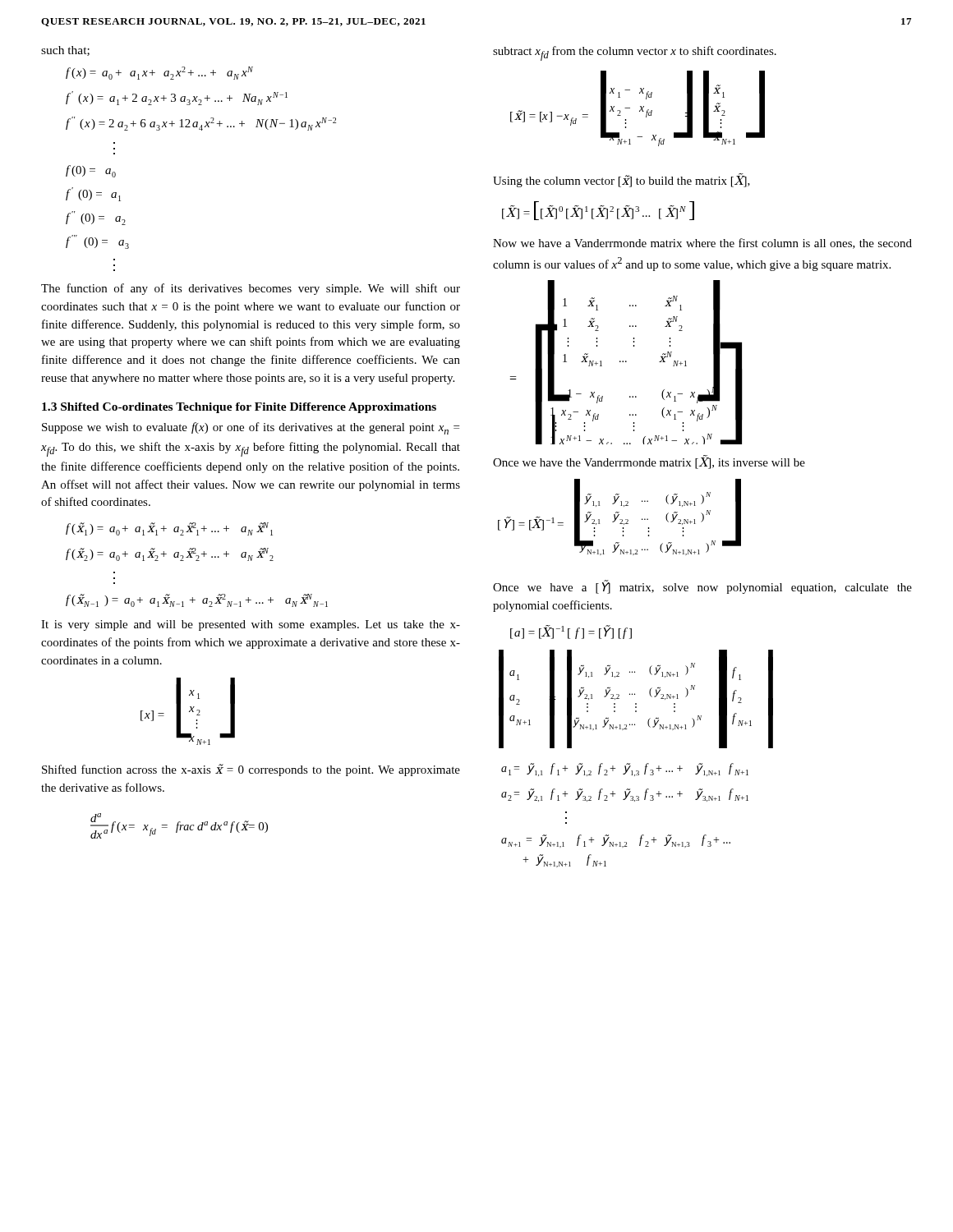Locate the formula containing "[ X̃ ] ="
953x1232 pixels.
tap(653, 210)
